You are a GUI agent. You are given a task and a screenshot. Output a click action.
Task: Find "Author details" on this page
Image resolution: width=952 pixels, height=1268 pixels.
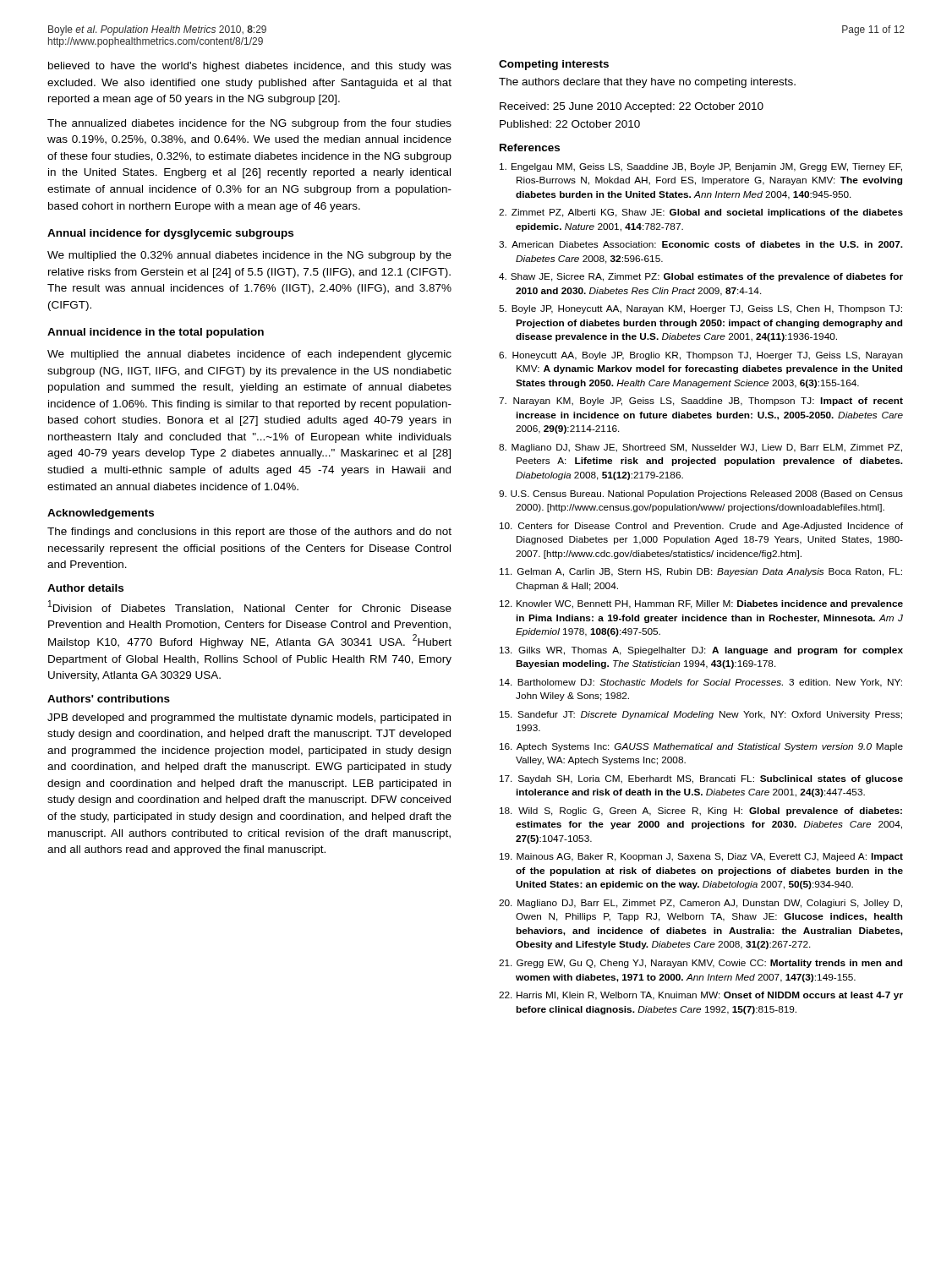pyautogui.click(x=86, y=588)
